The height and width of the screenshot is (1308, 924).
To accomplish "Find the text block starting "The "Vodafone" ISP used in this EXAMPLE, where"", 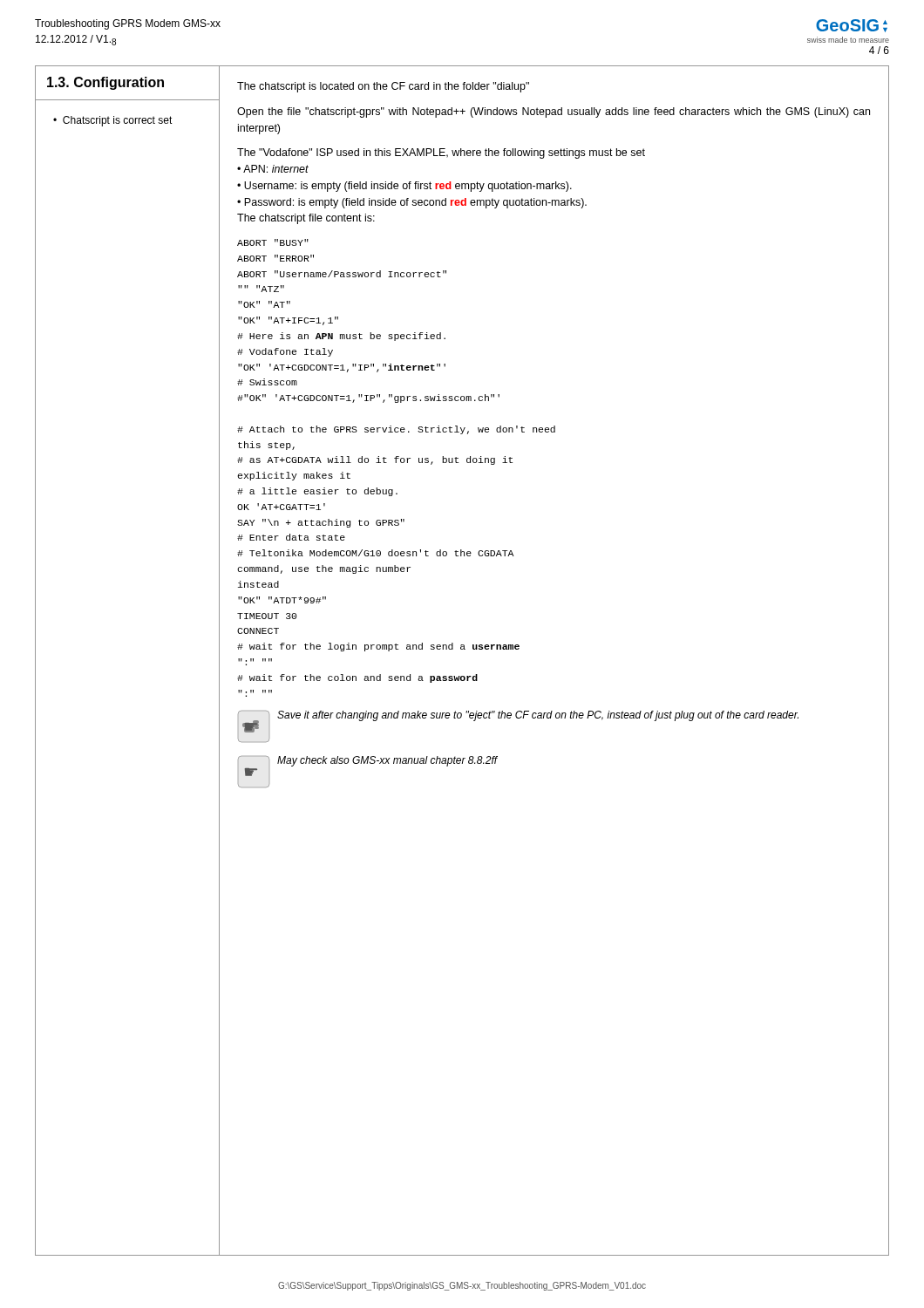I will click(x=554, y=186).
